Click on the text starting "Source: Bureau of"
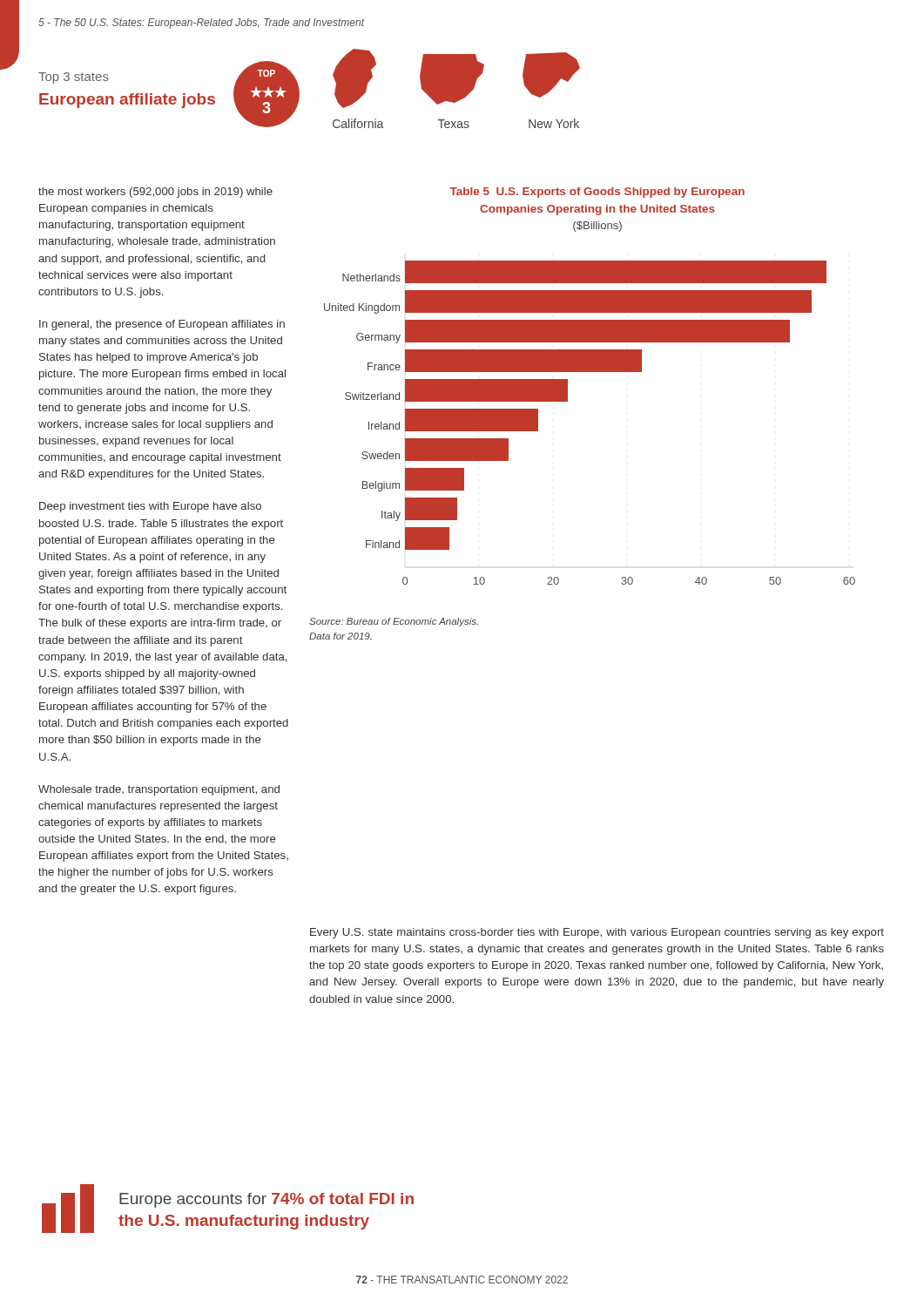The width and height of the screenshot is (924, 1307). tap(394, 628)
